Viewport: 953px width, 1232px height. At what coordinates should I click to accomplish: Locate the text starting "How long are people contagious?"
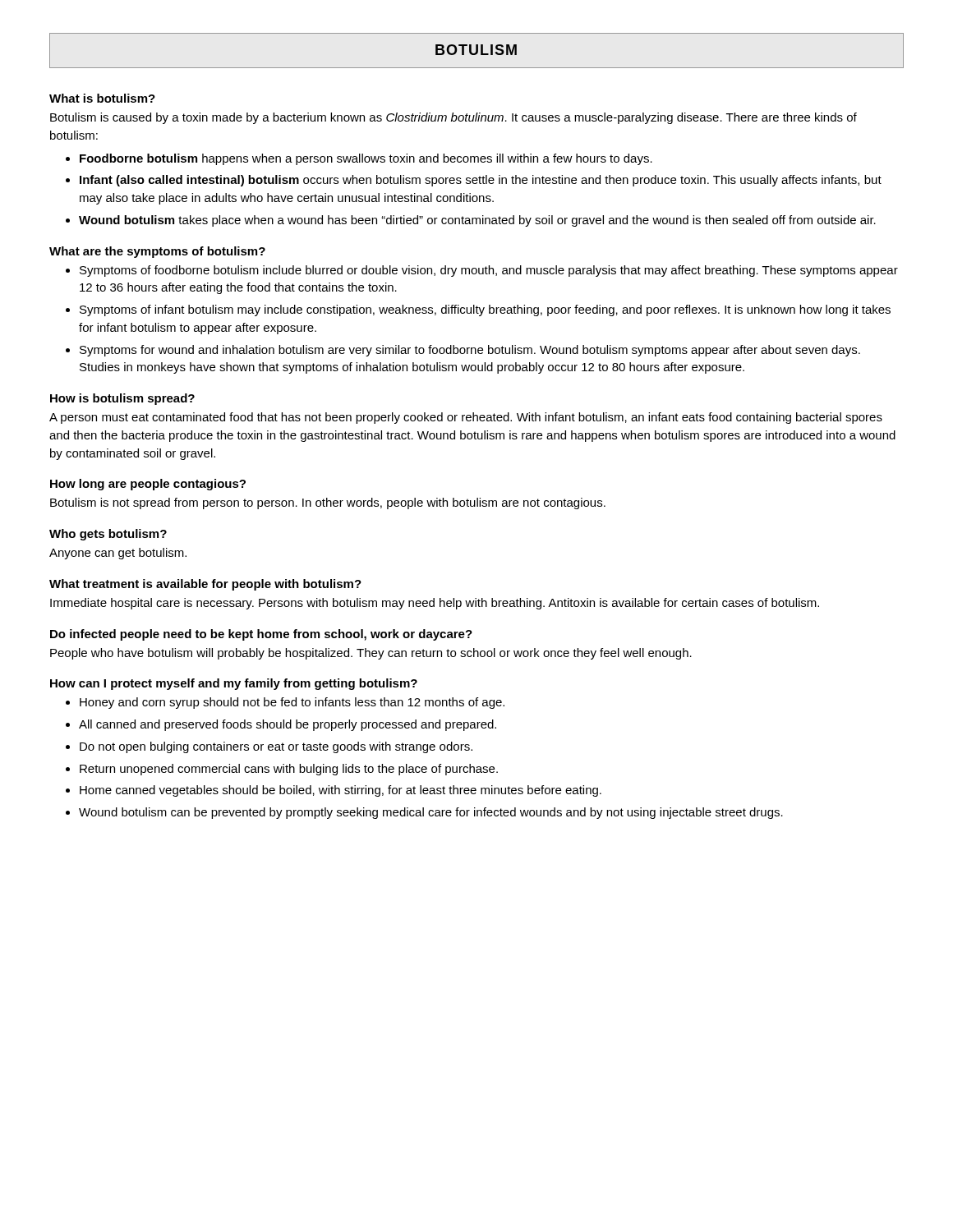pyautogui.click(x=148, y=484)
